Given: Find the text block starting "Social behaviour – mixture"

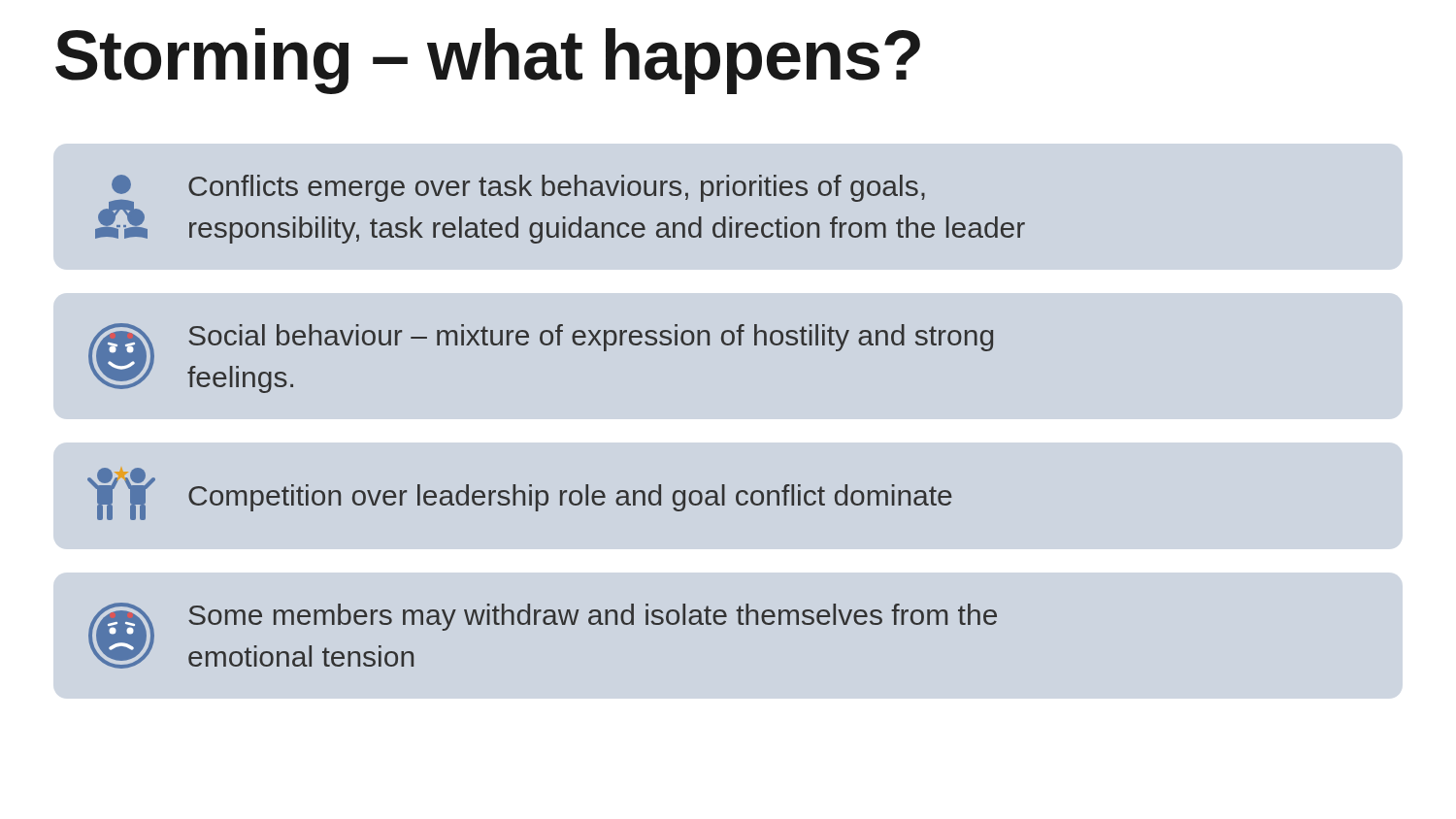Looking at the screenshot, I should point(539,356).
